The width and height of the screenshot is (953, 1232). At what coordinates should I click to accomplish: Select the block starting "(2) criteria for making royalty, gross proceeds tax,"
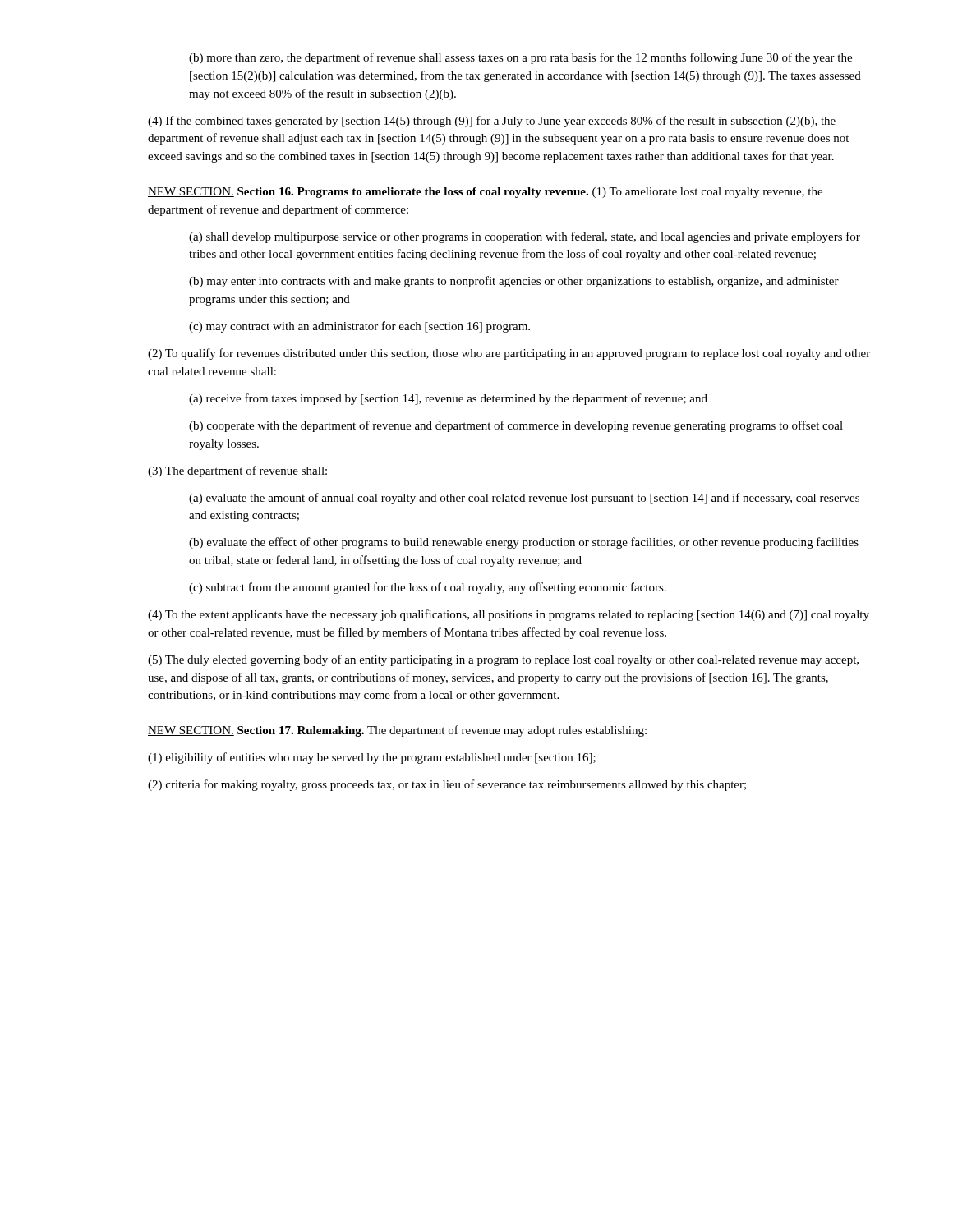[x=447, y=784]
